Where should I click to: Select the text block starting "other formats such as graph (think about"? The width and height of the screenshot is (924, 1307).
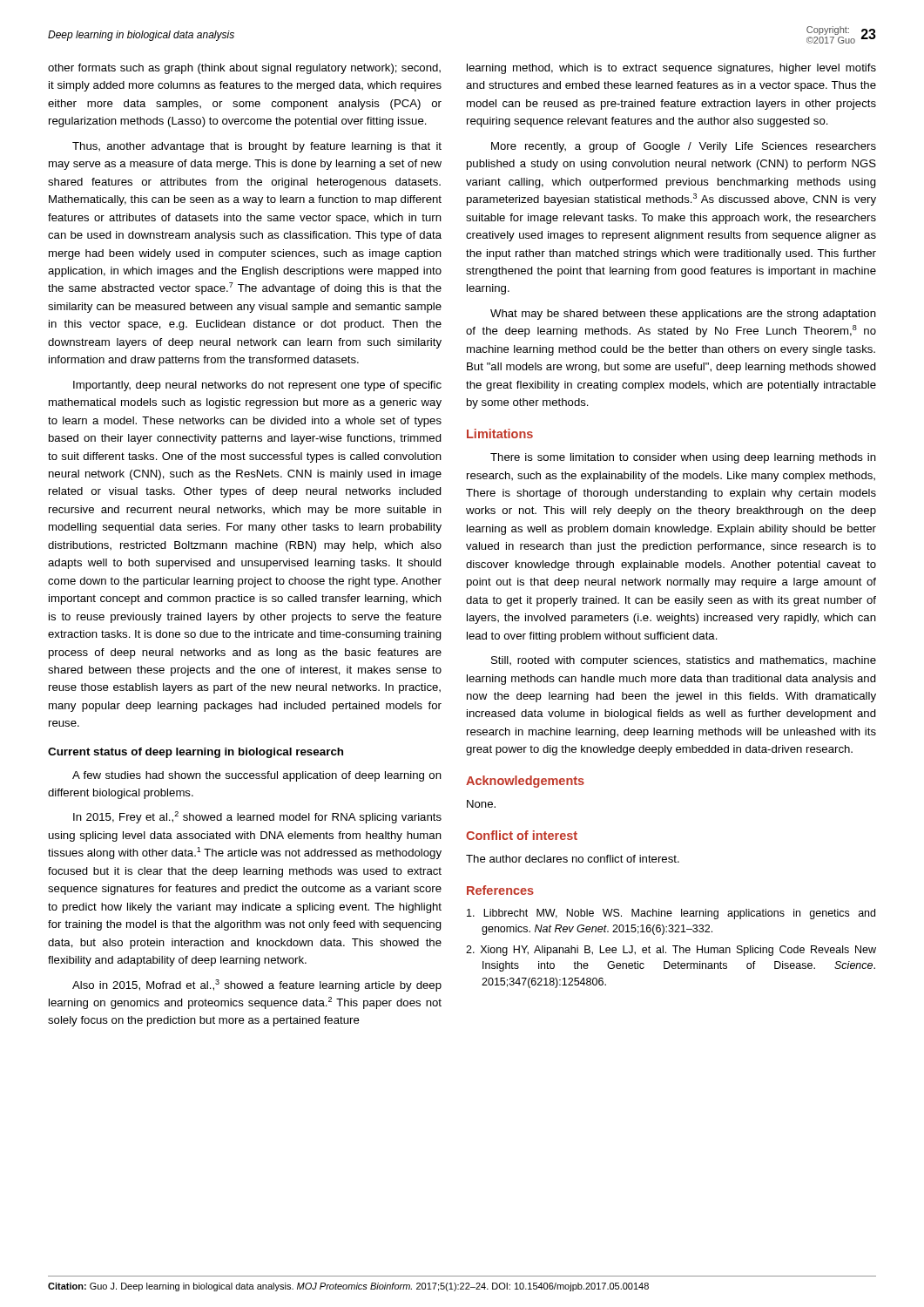[x=245, y=95]
